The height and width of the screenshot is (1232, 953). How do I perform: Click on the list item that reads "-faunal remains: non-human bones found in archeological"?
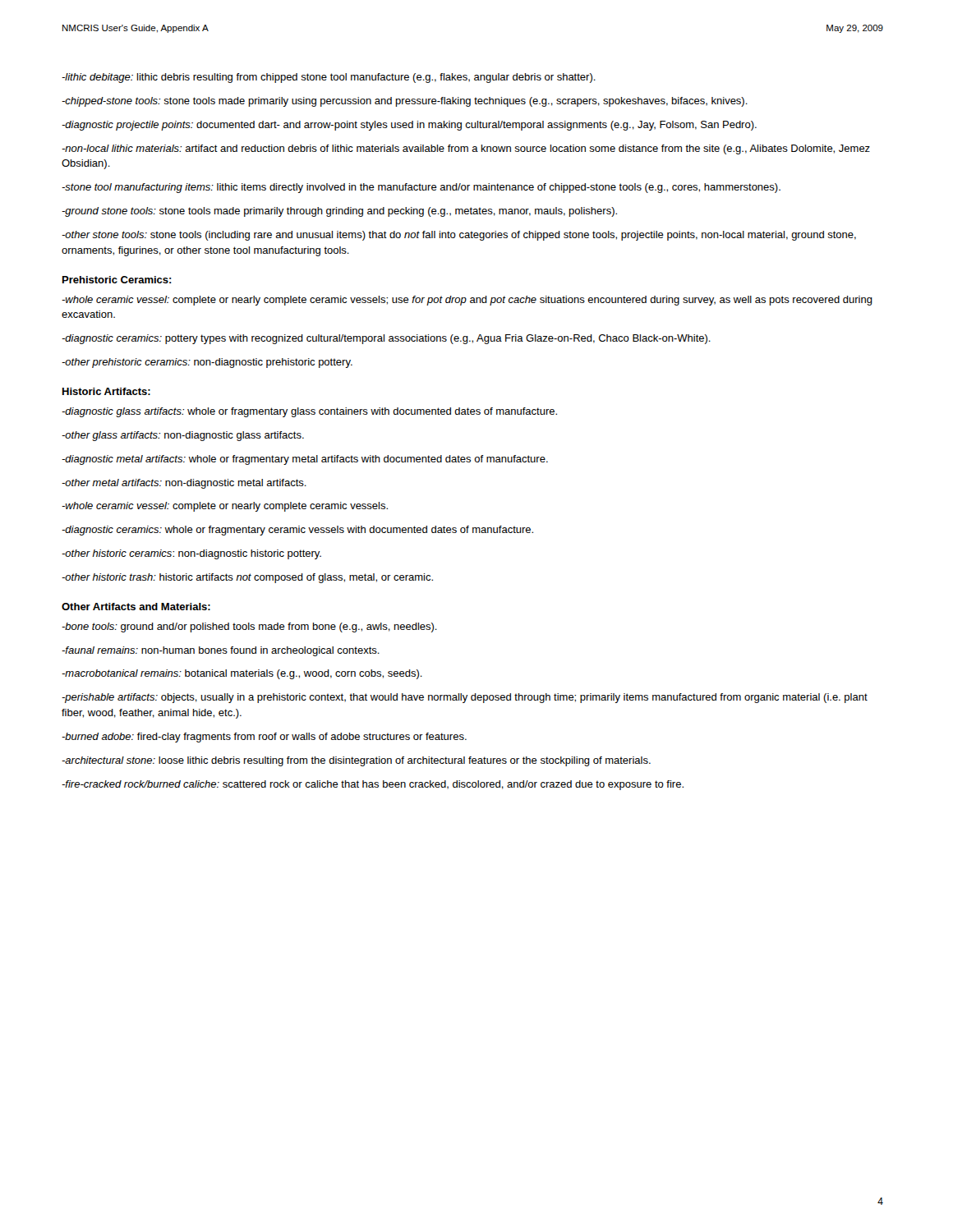tap(221, 650)
